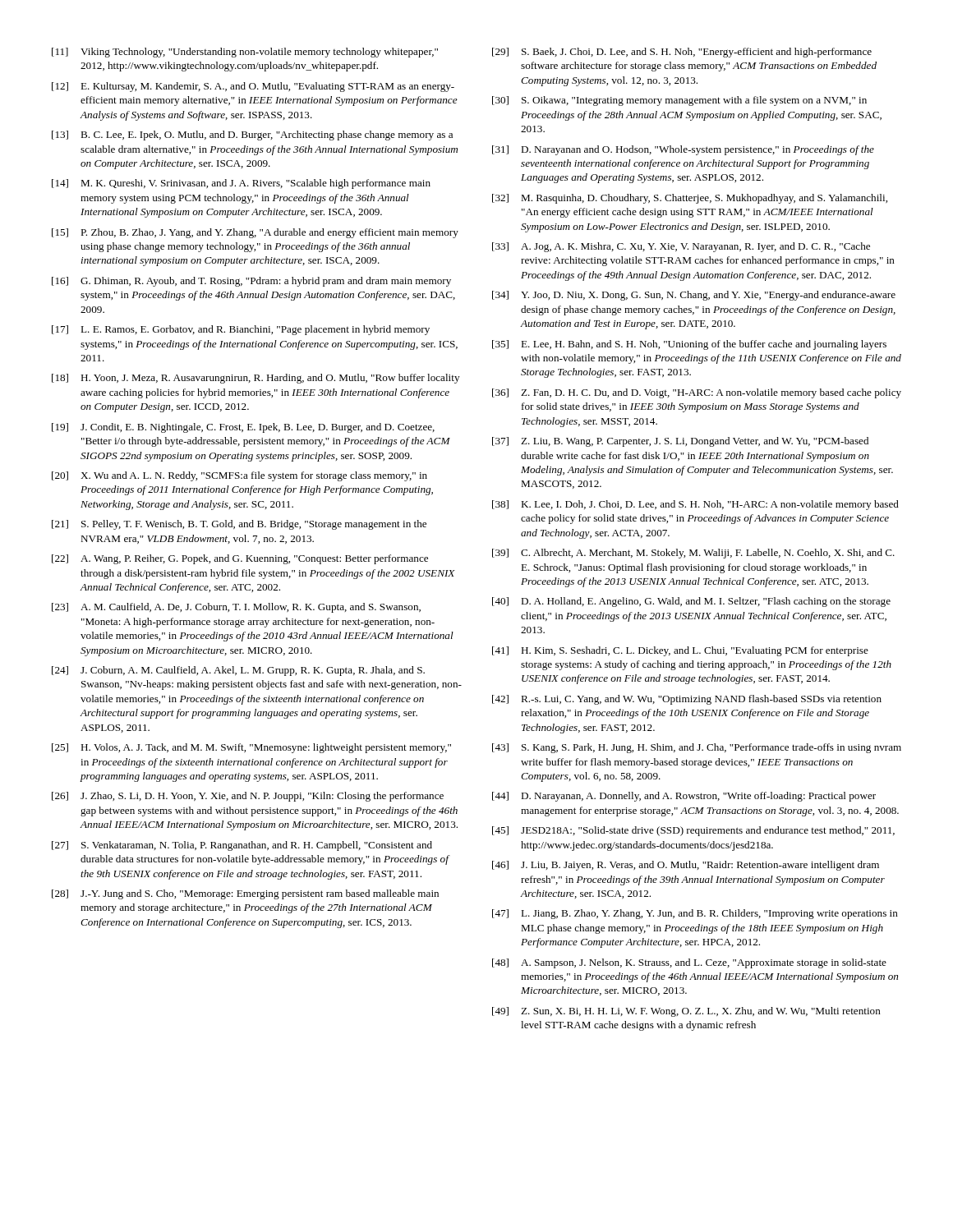This screenshot has height=1232, width=953.
Task: Find the list item containing "[46] J. Liu, B."
Action: (x=697, y=879)
